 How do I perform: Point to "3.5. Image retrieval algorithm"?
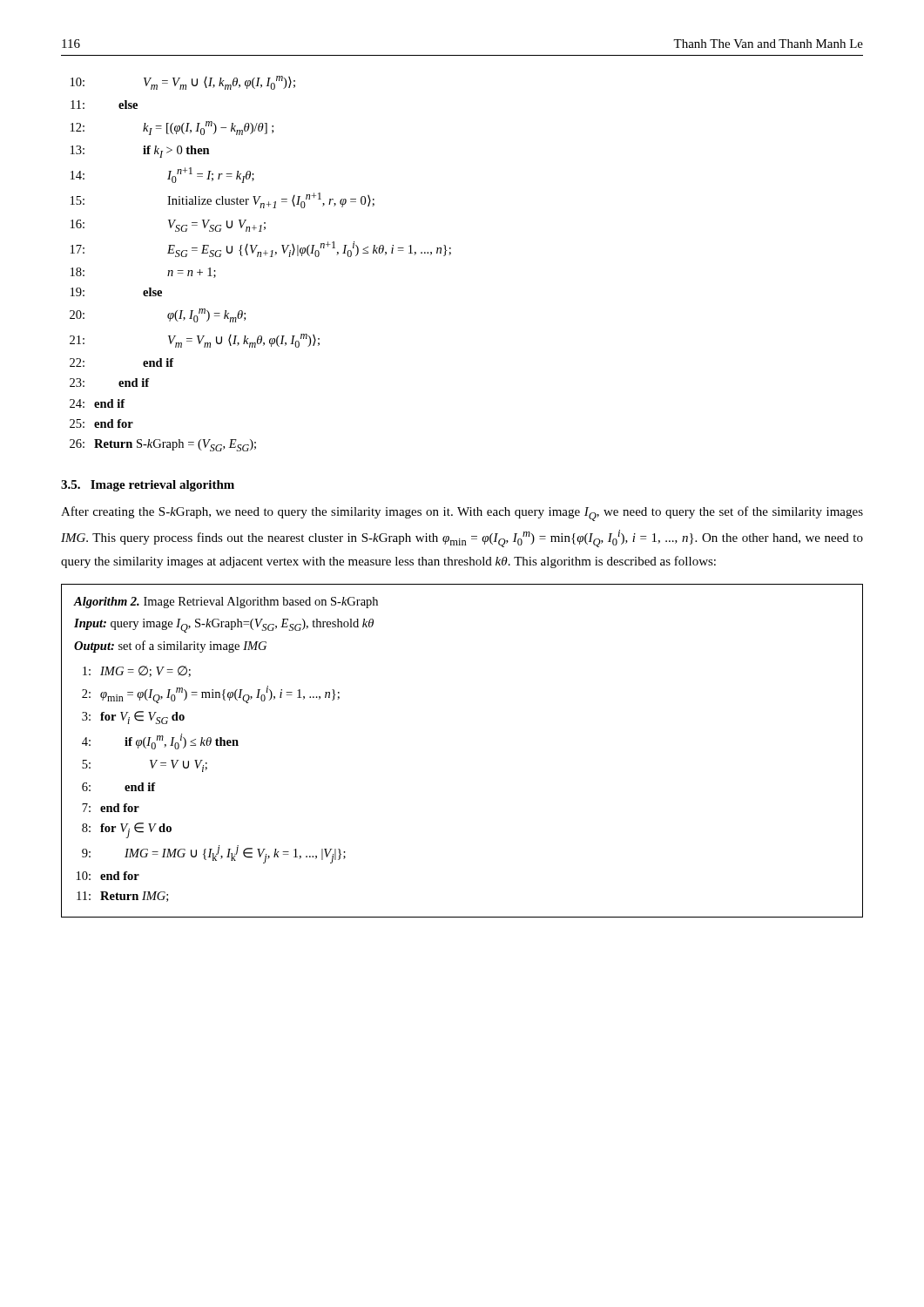[148, 485]
